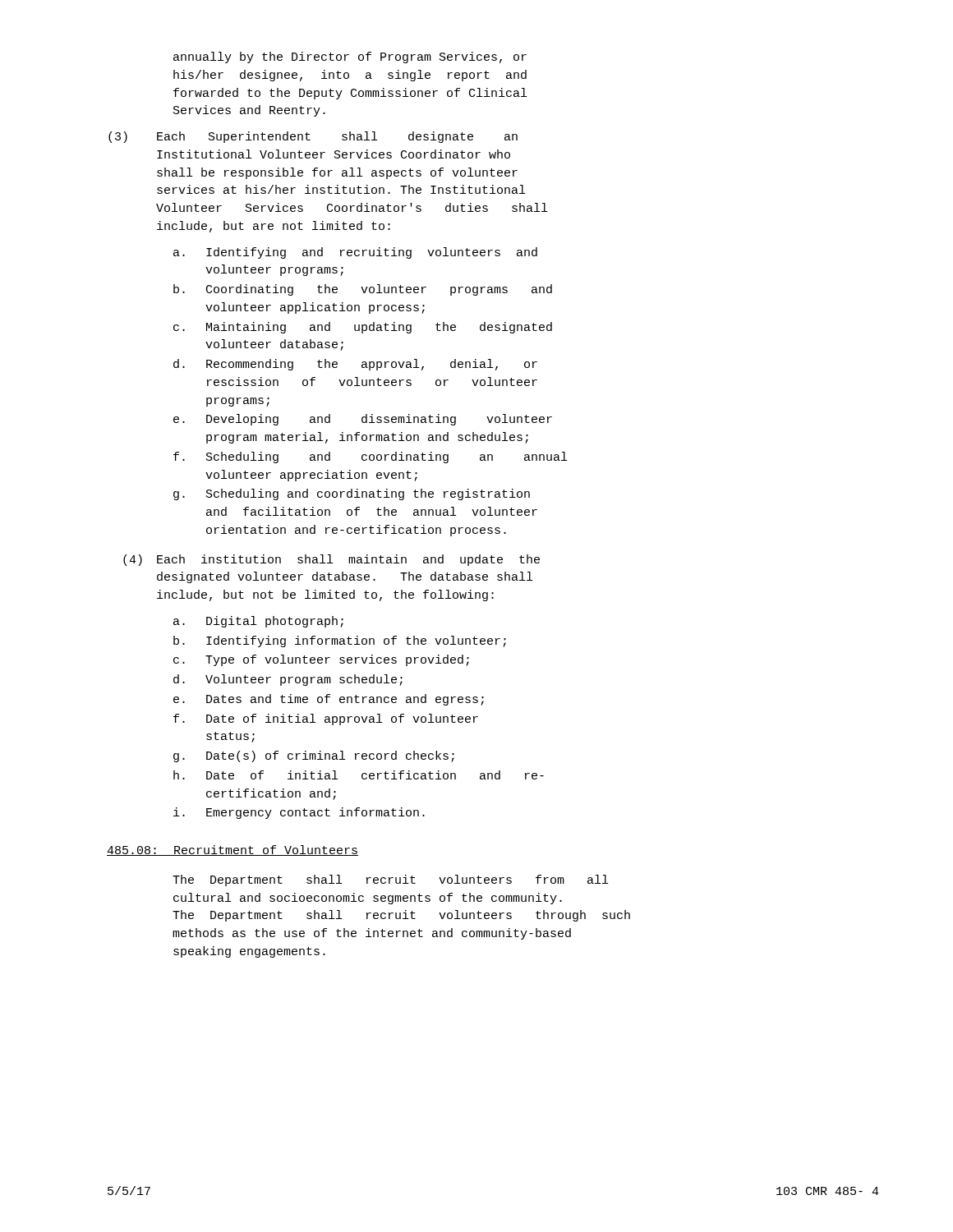Locate the block of text that opens with "c. Maintaining and"
Screen dimensions: 1232x953
pos(526,337)
